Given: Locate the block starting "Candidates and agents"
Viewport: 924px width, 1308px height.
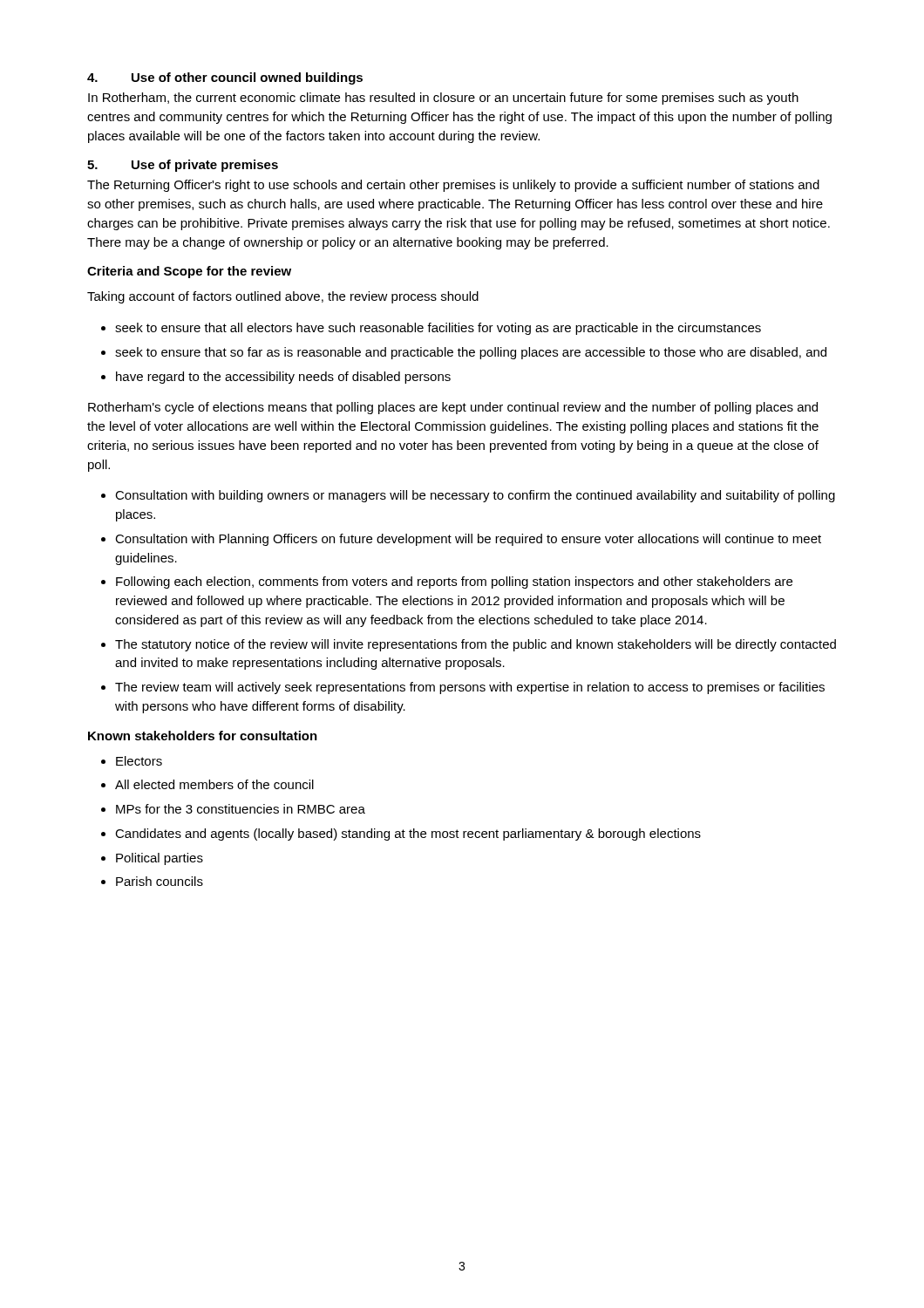Looking at the screenshot, I should pyautogui.click(x=408, y=833).
